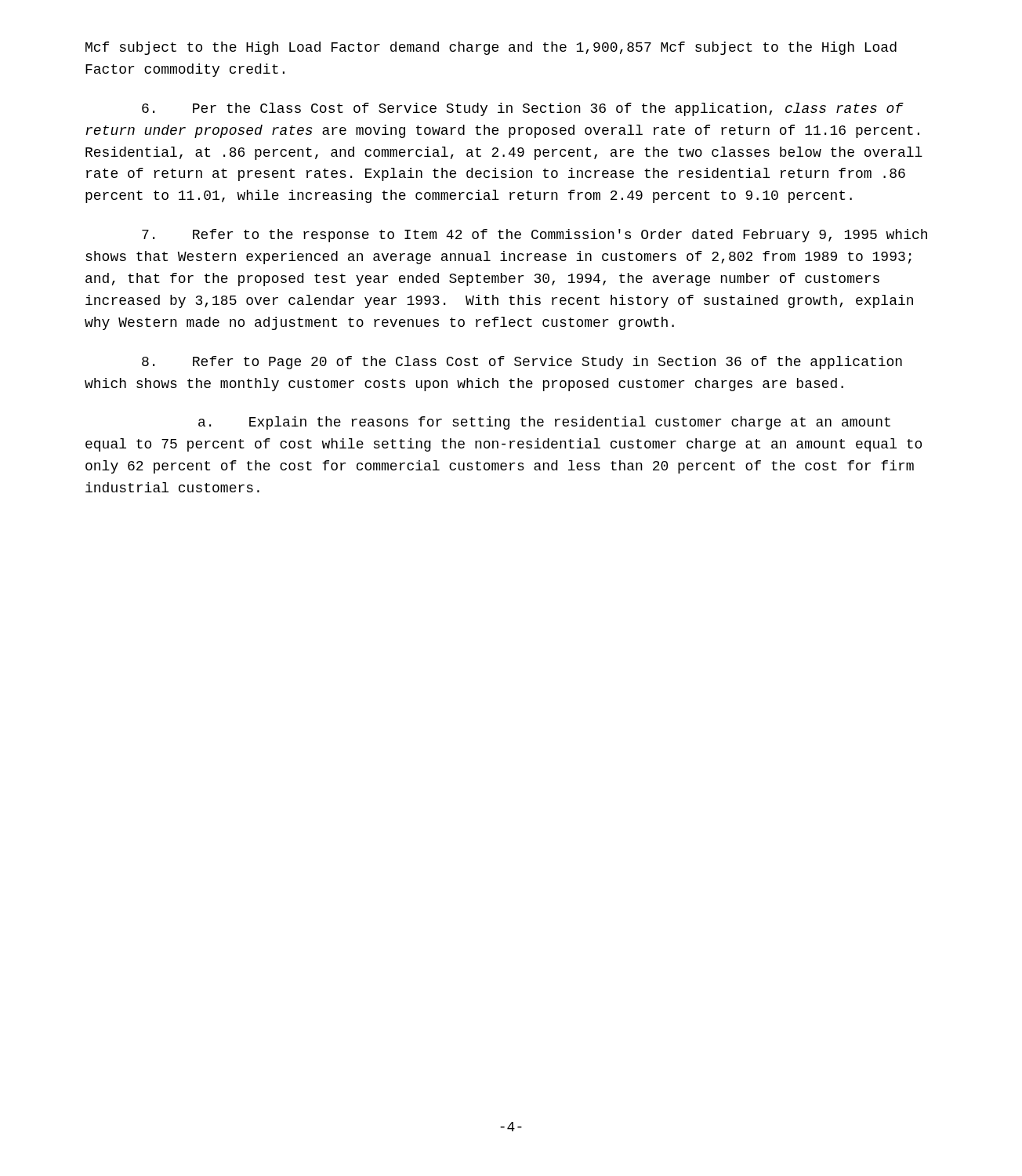Find the block on this page that starts "a. Explain the reasons for setting"

(504, 456)
